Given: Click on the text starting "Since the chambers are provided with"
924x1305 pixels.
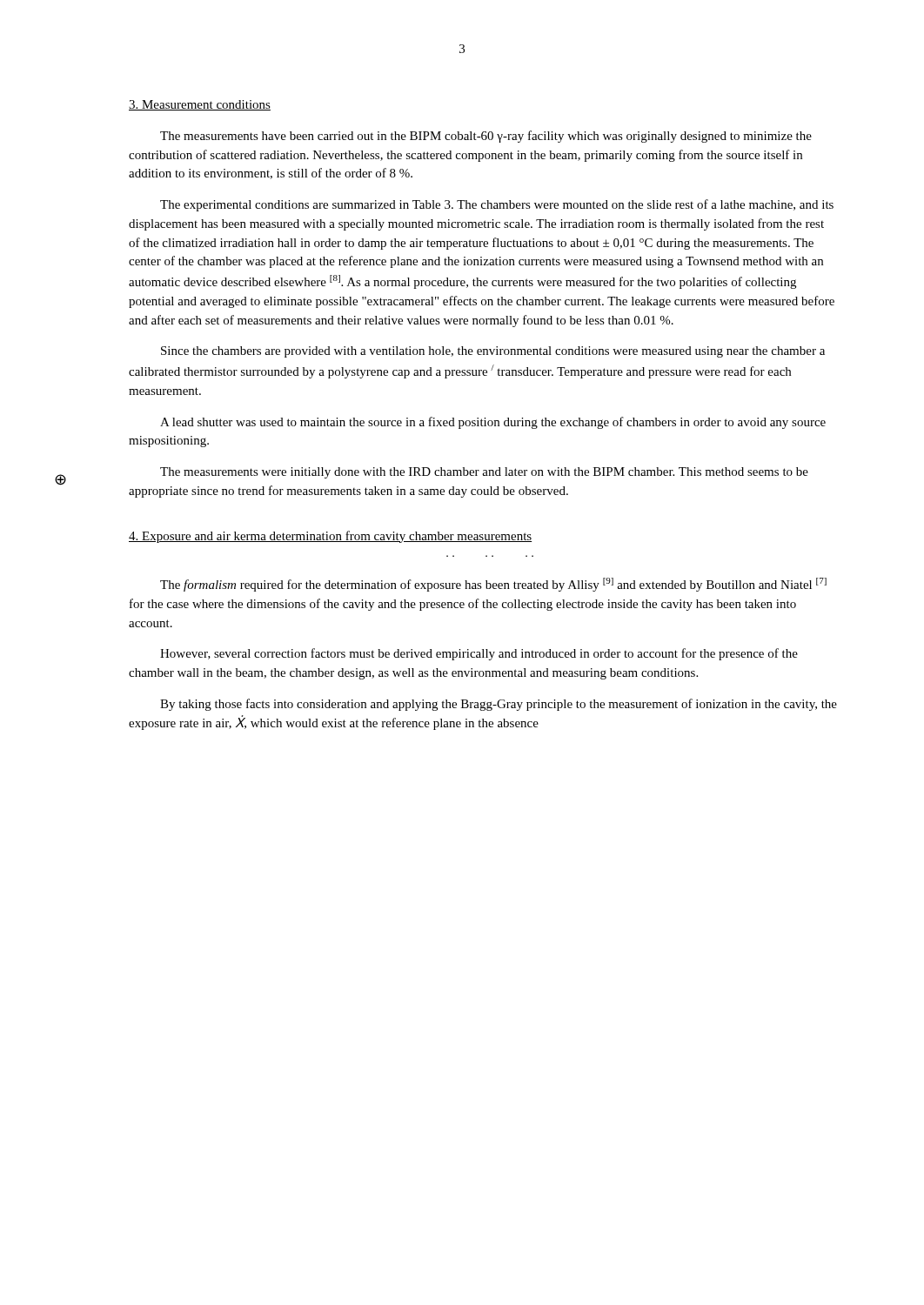Looking at the screenshot, I should [x=477, y=371].
